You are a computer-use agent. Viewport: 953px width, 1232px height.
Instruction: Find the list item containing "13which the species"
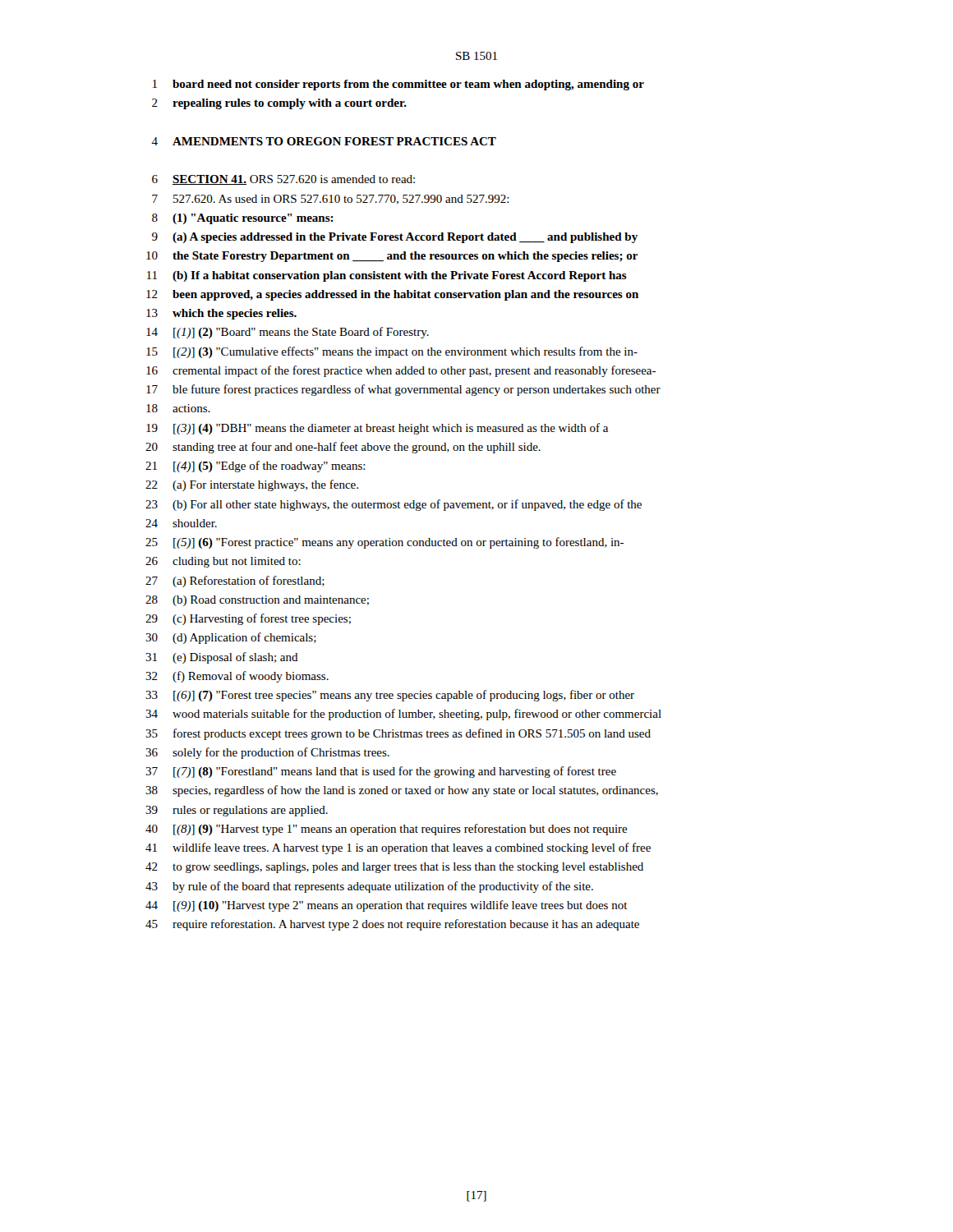click(x=221, y=314)
